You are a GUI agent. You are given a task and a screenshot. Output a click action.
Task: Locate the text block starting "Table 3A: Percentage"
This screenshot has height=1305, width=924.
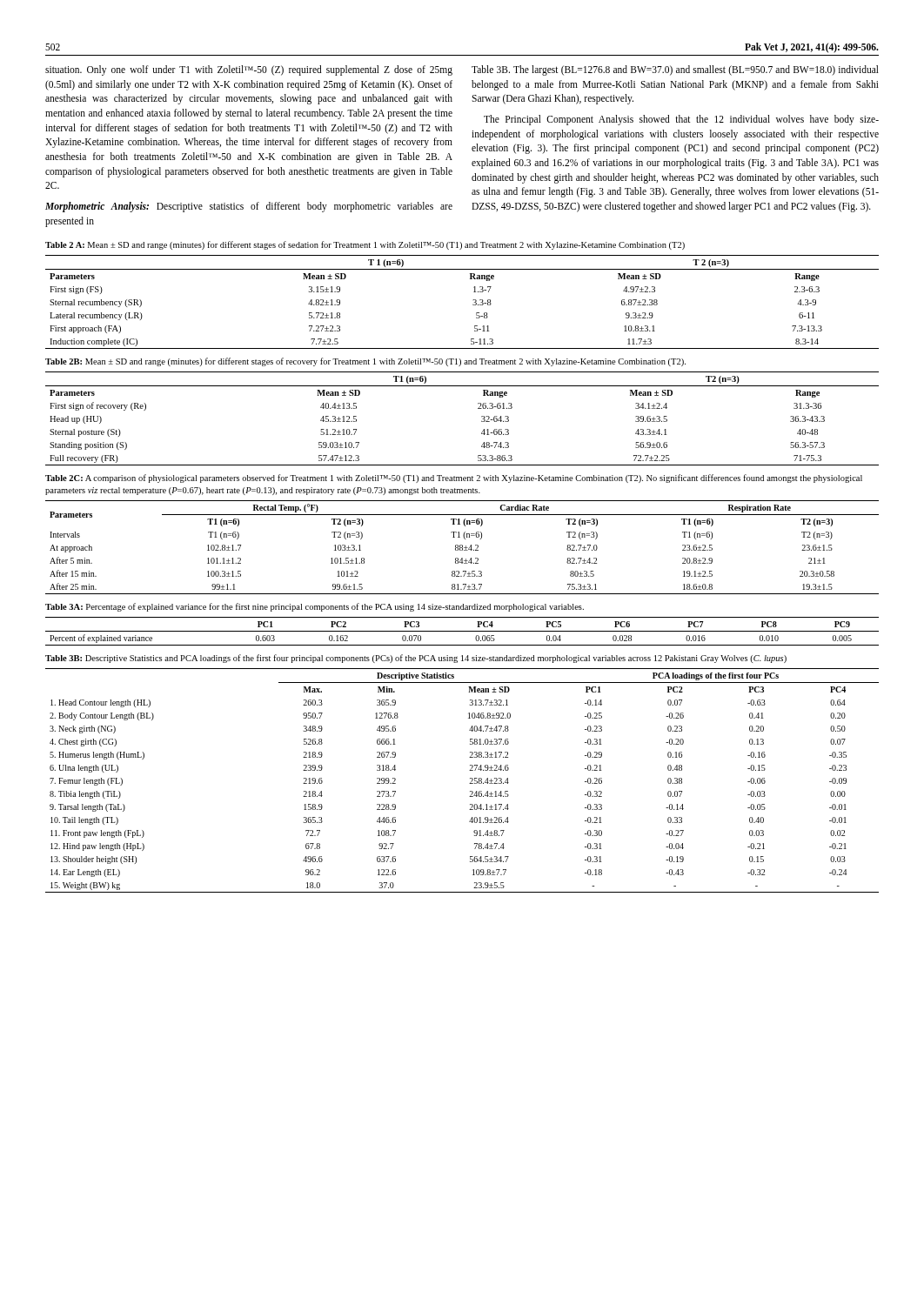coord(315,607)
